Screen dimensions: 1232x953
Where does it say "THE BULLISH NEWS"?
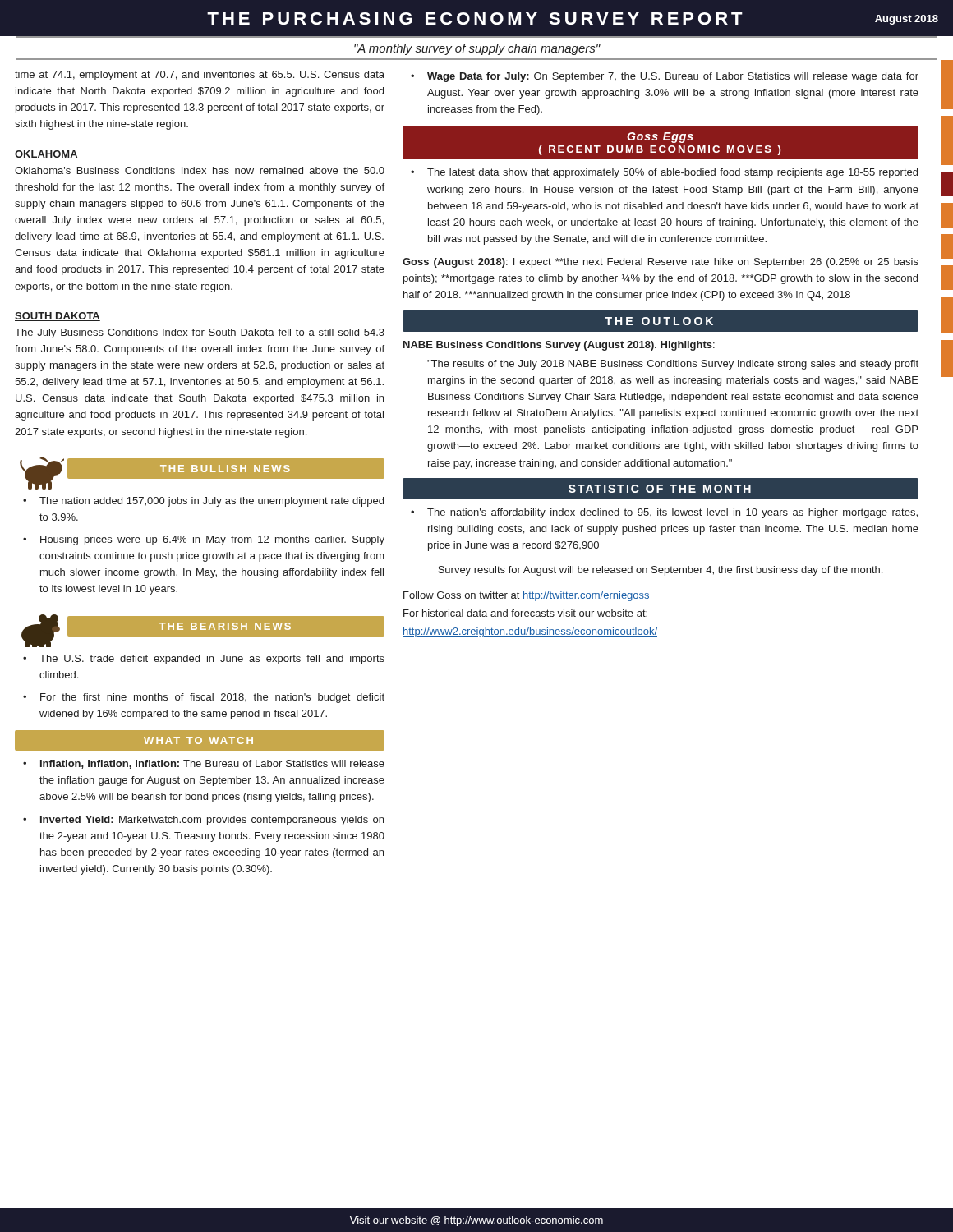pyautogui.click(x=226, y=469)
